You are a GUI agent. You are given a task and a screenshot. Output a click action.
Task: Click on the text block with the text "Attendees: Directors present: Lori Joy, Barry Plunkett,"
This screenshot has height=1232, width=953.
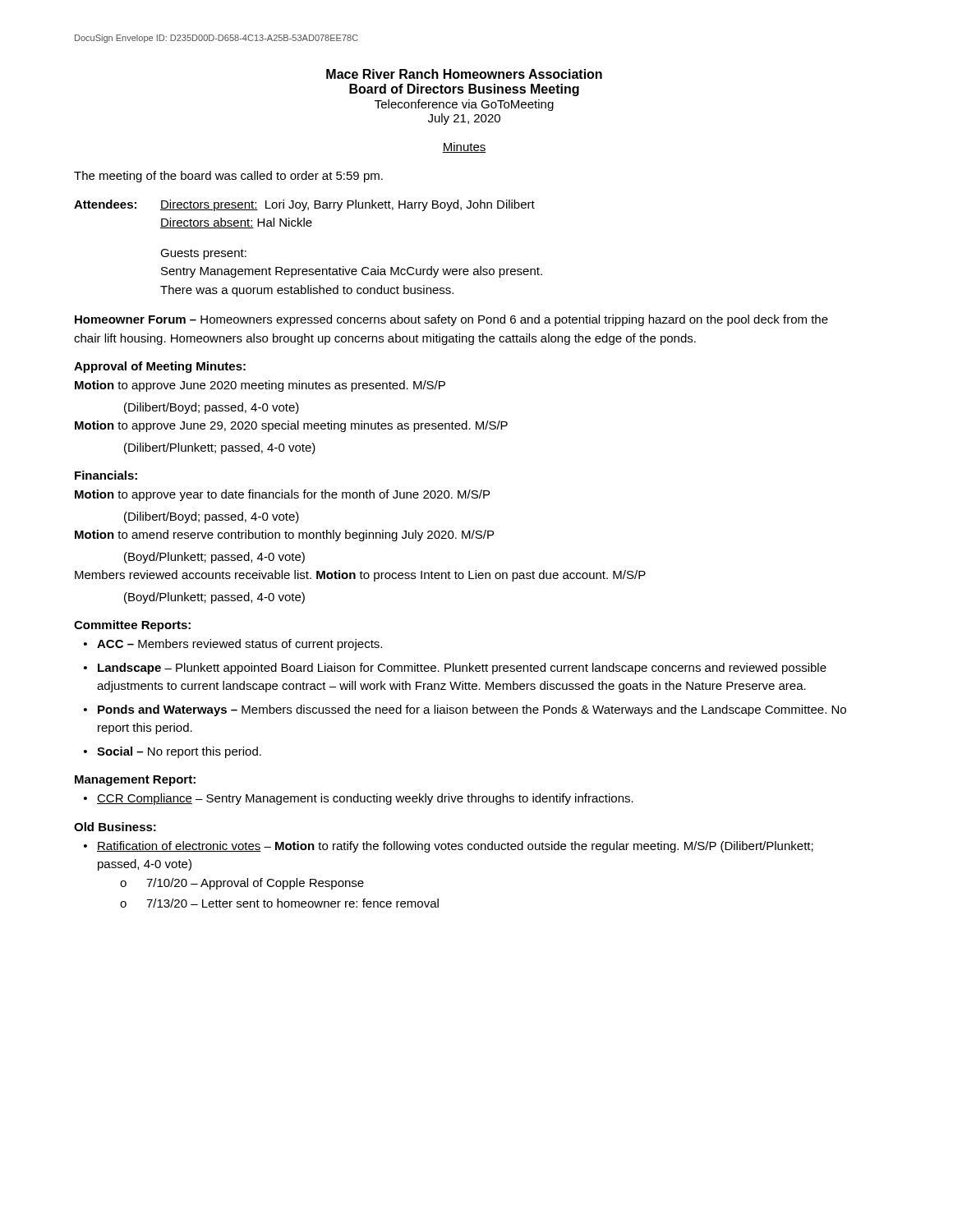pyautogui.click(x=304, y=205)
